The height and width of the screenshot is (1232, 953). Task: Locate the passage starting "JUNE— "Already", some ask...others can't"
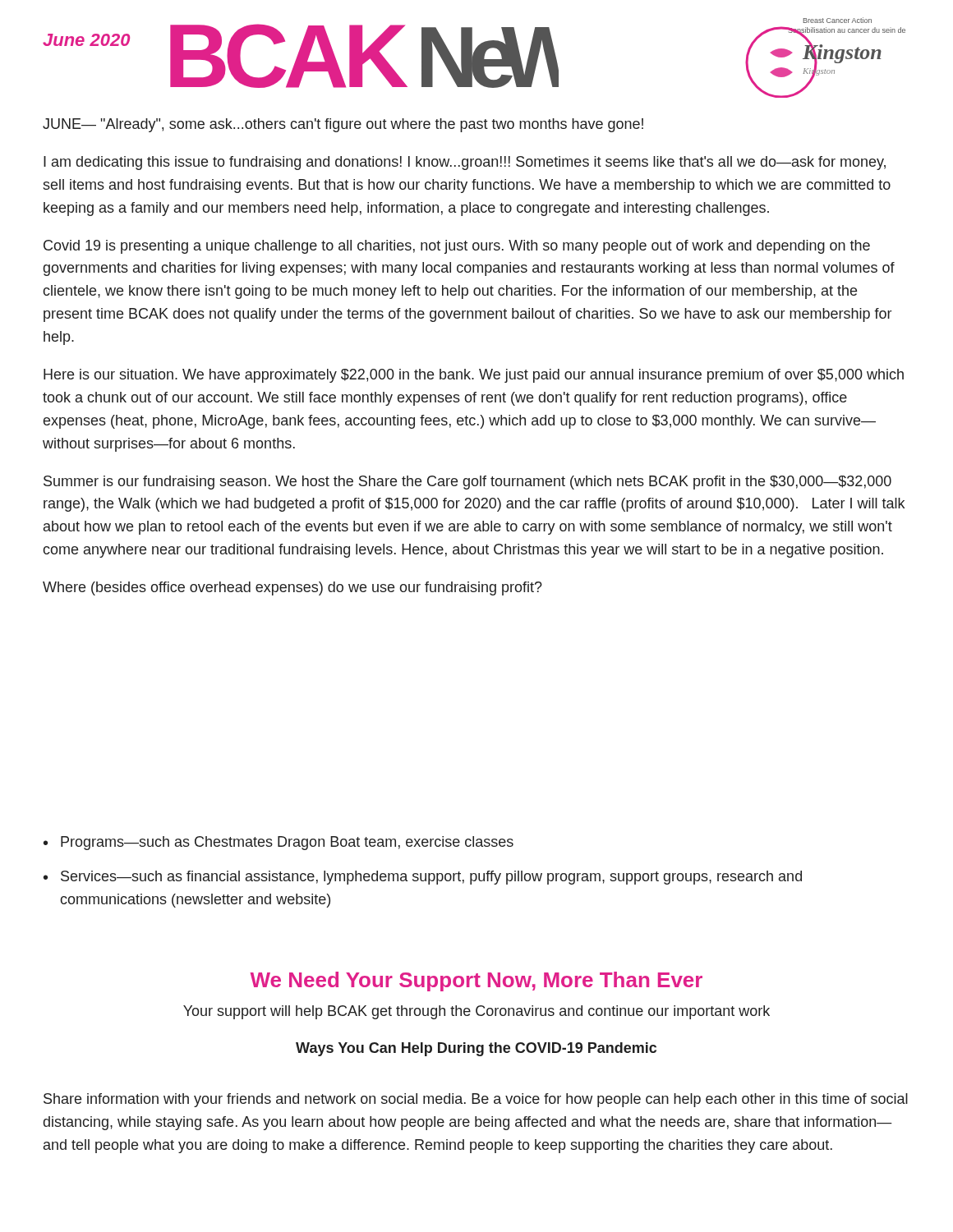(x=344, y=124)
